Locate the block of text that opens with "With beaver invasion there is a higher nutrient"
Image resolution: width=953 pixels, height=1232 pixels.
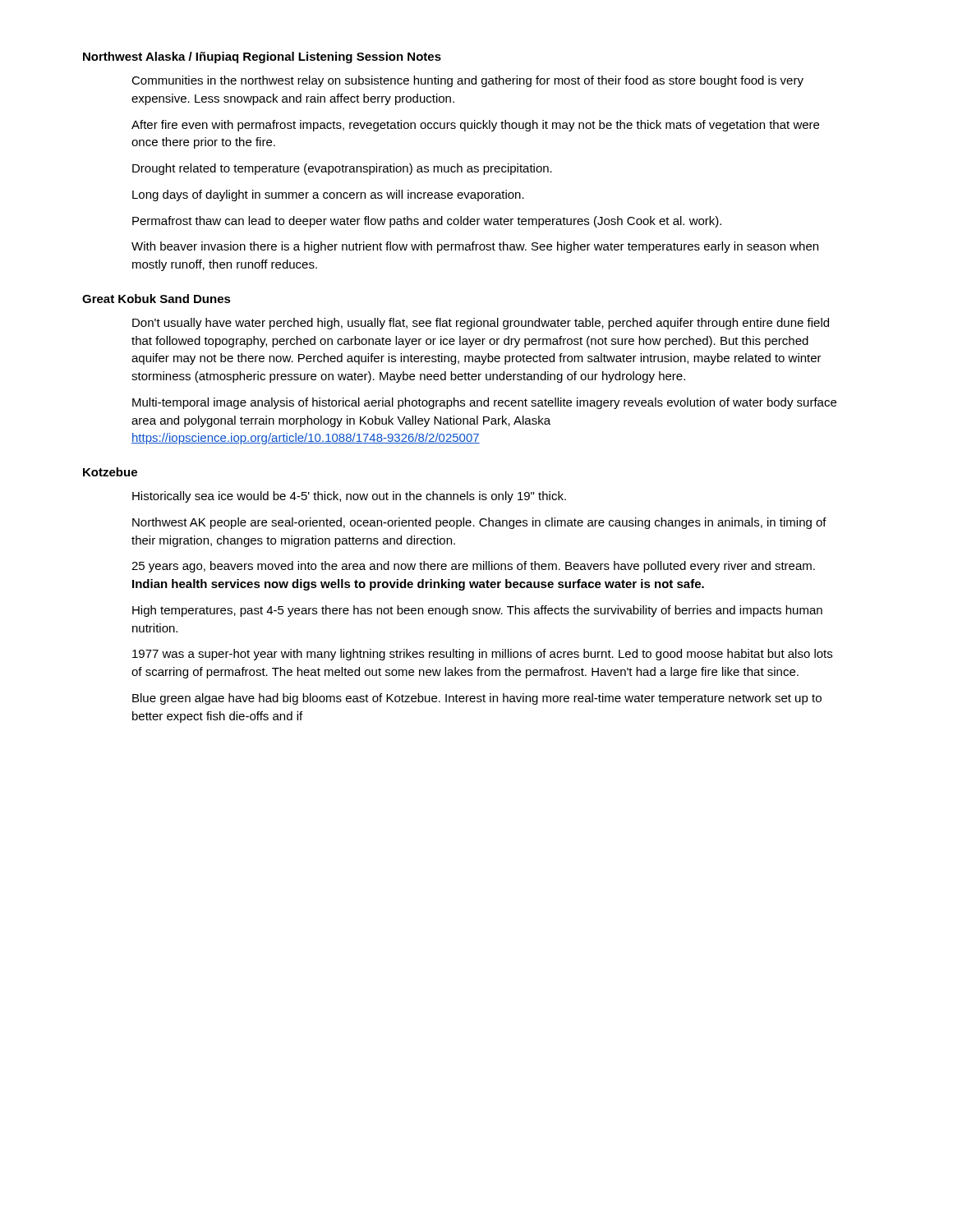click(x=475, y=255)
